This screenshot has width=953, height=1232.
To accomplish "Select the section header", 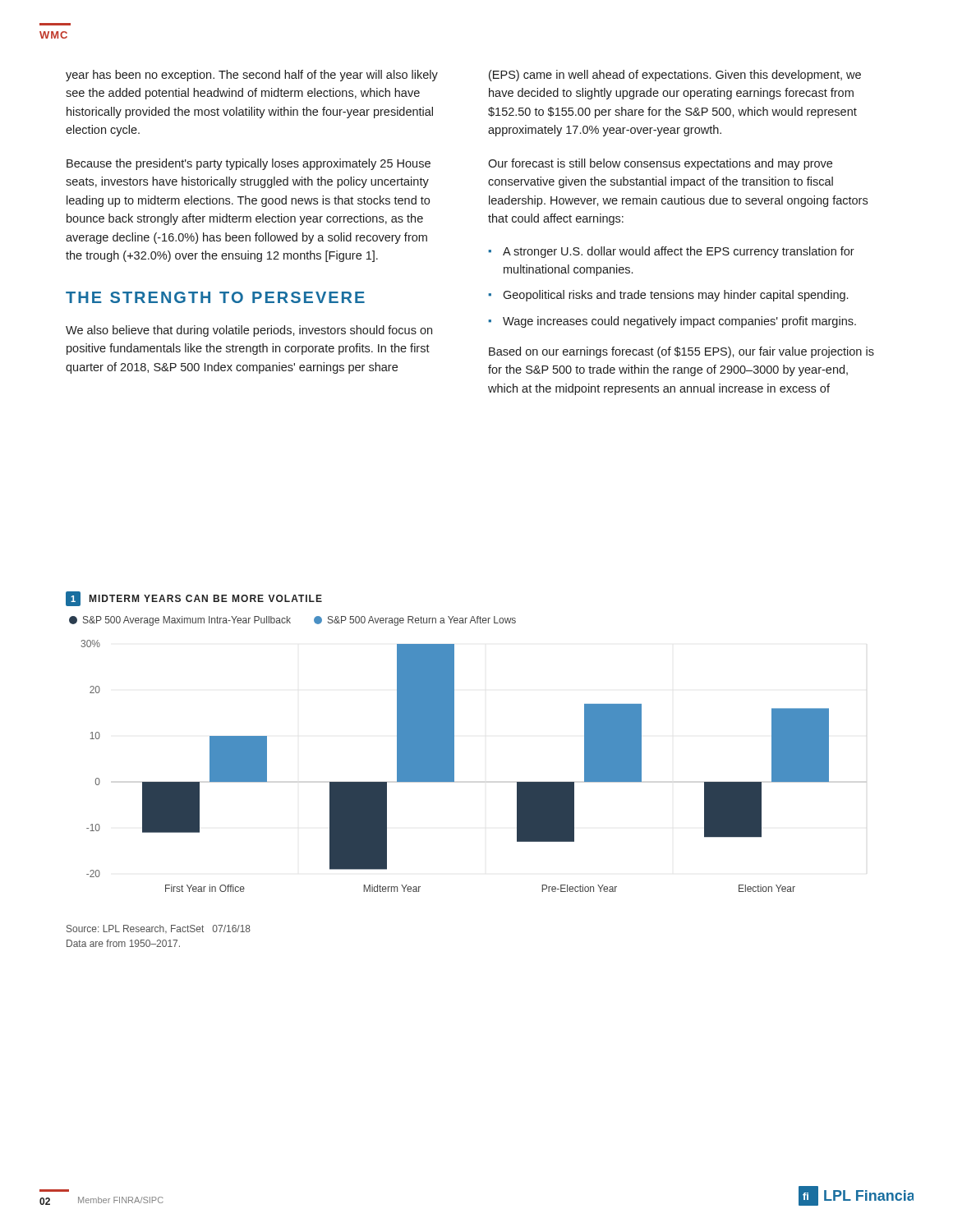I will tap(216, 297).
